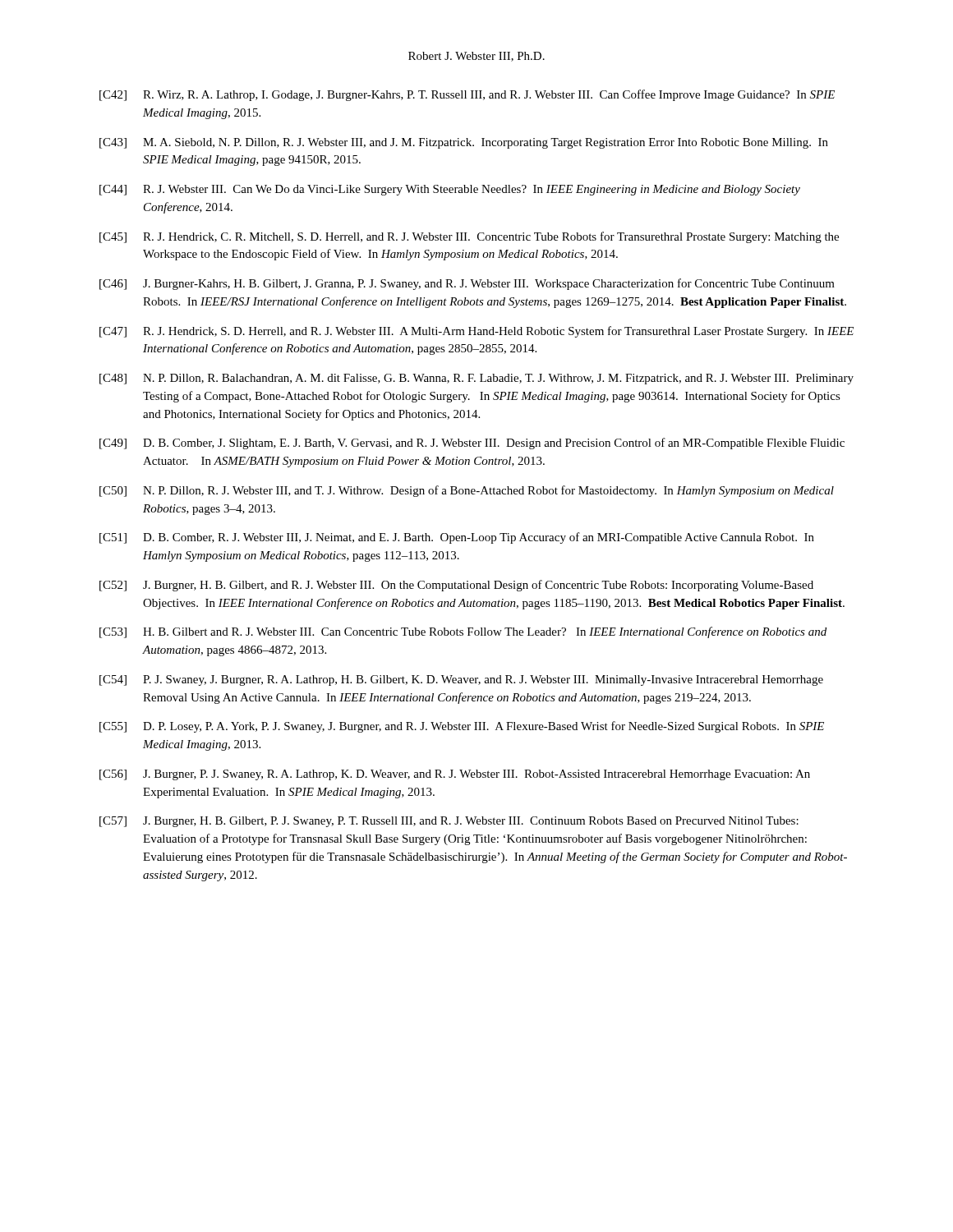
Task: Where is the passage that starts "[C43] M. A. Siebold, N. P. Dillon,"?
Action: pyautogui.click(x=476, y=151)
